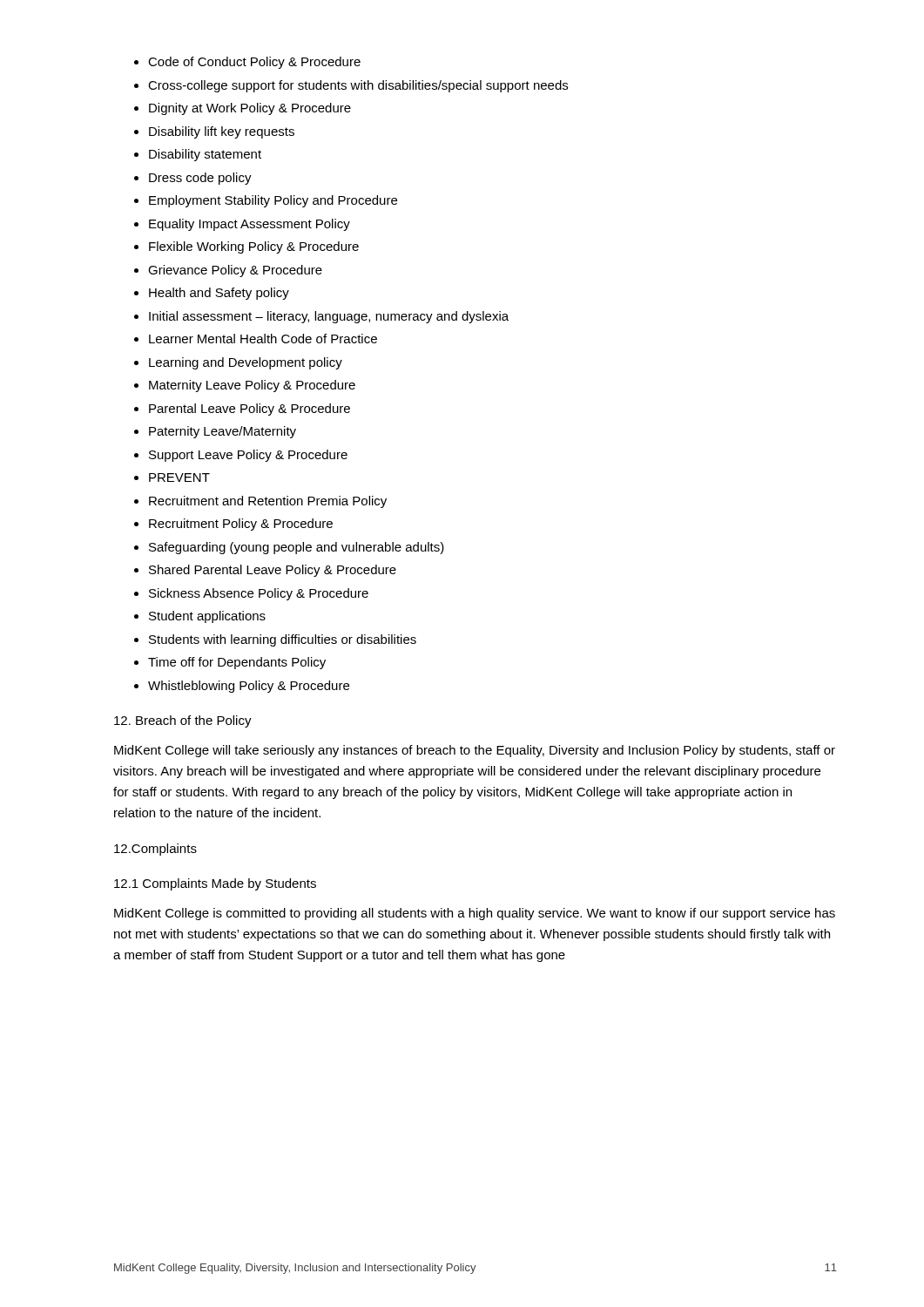
Task: Locate the text starting "Employment Stability Policy and Procedure"
Action: click(273, 201)
